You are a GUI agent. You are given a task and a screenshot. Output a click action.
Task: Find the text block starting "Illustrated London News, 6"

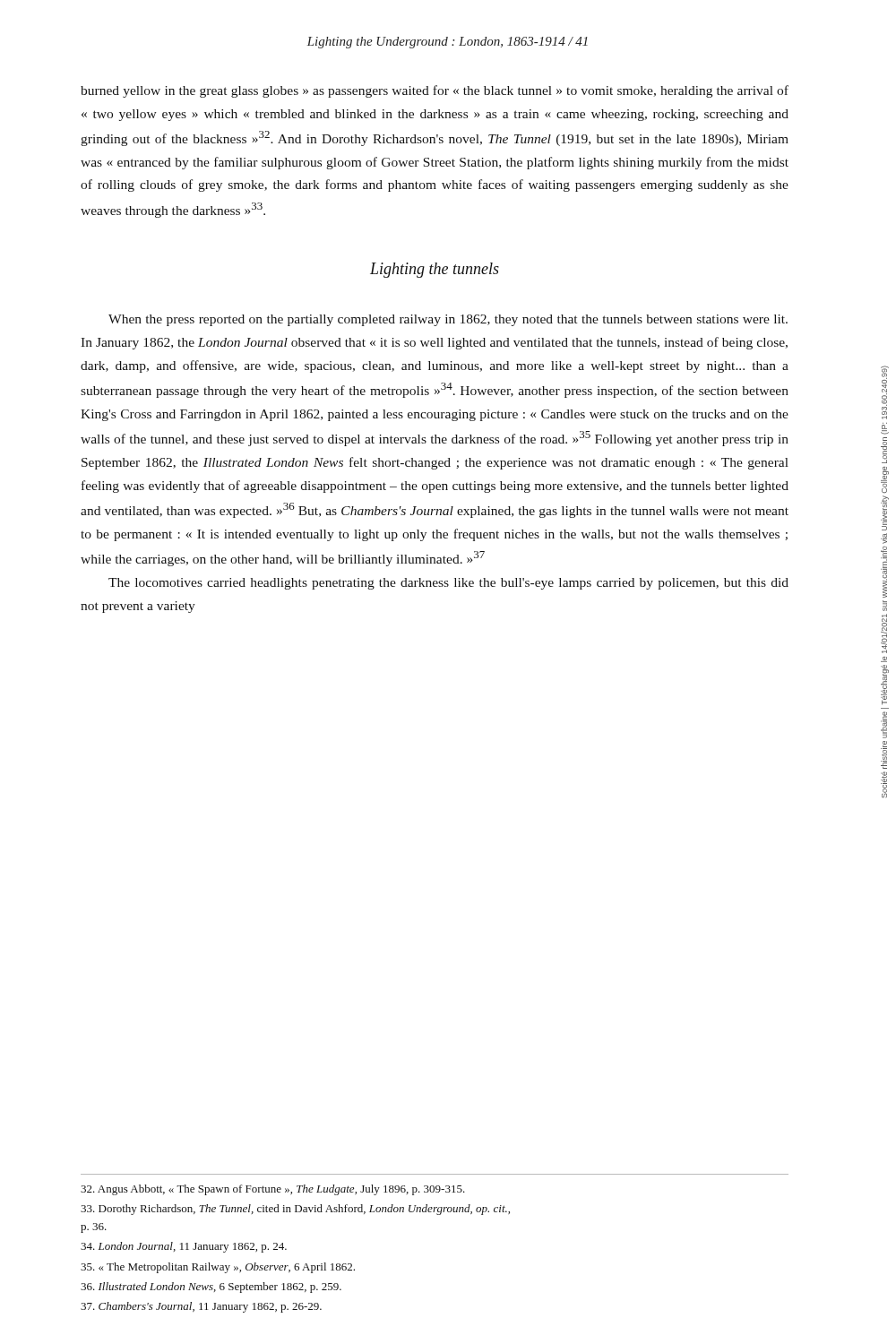(x=211, y=1286)
